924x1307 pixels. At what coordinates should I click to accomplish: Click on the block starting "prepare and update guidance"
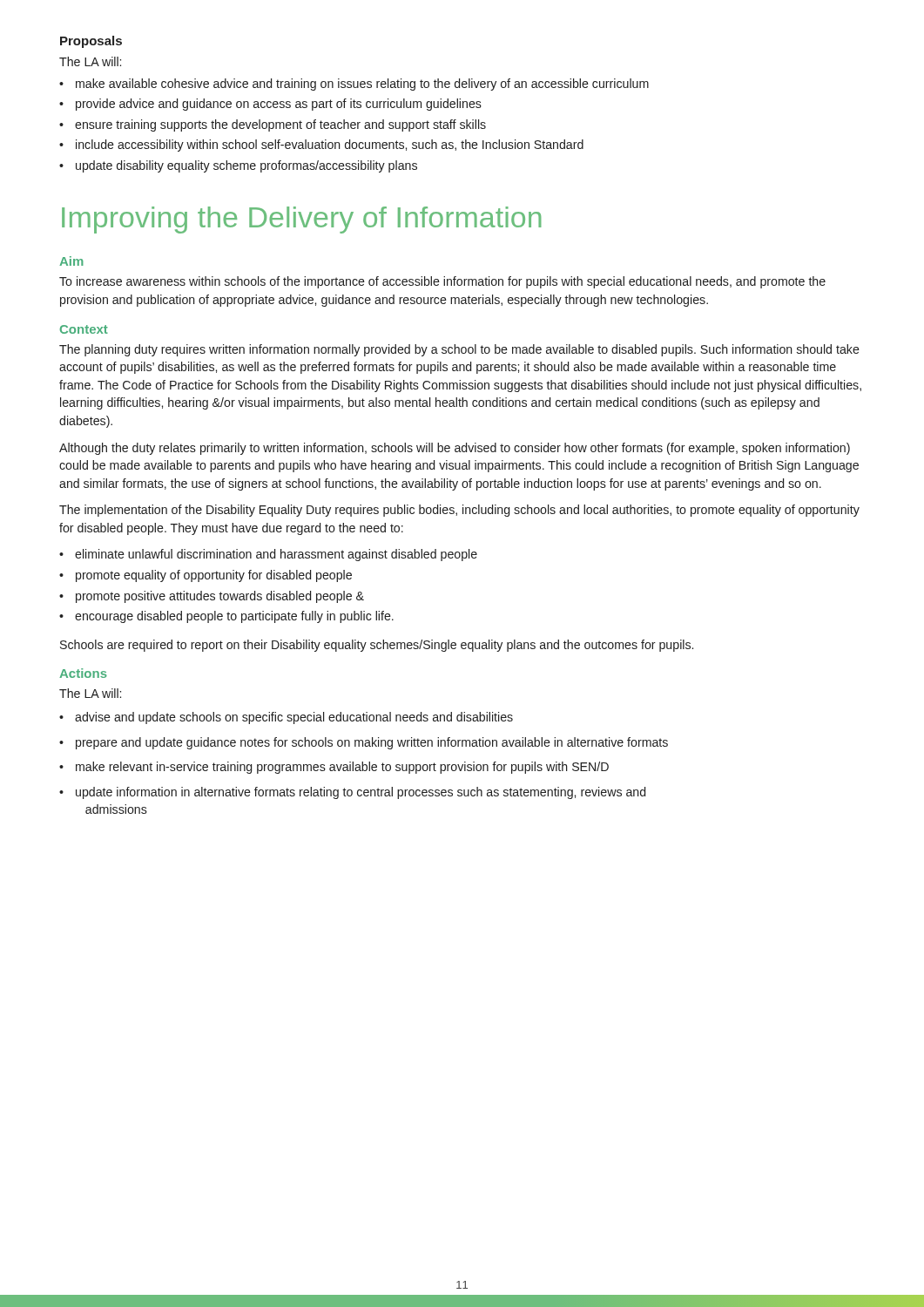tap(372, 742)
